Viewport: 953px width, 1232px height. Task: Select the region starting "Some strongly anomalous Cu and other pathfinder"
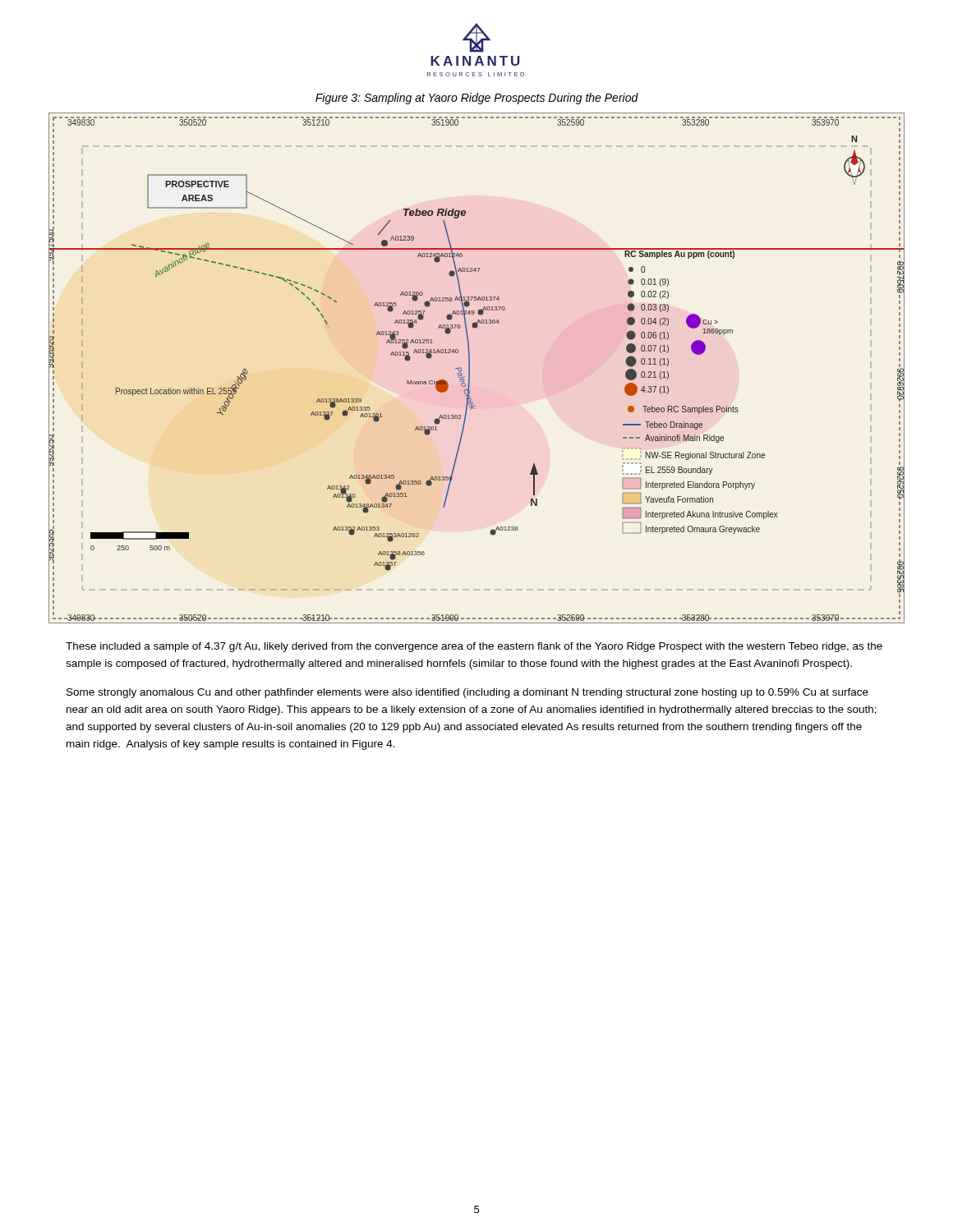tap(471, 718)
